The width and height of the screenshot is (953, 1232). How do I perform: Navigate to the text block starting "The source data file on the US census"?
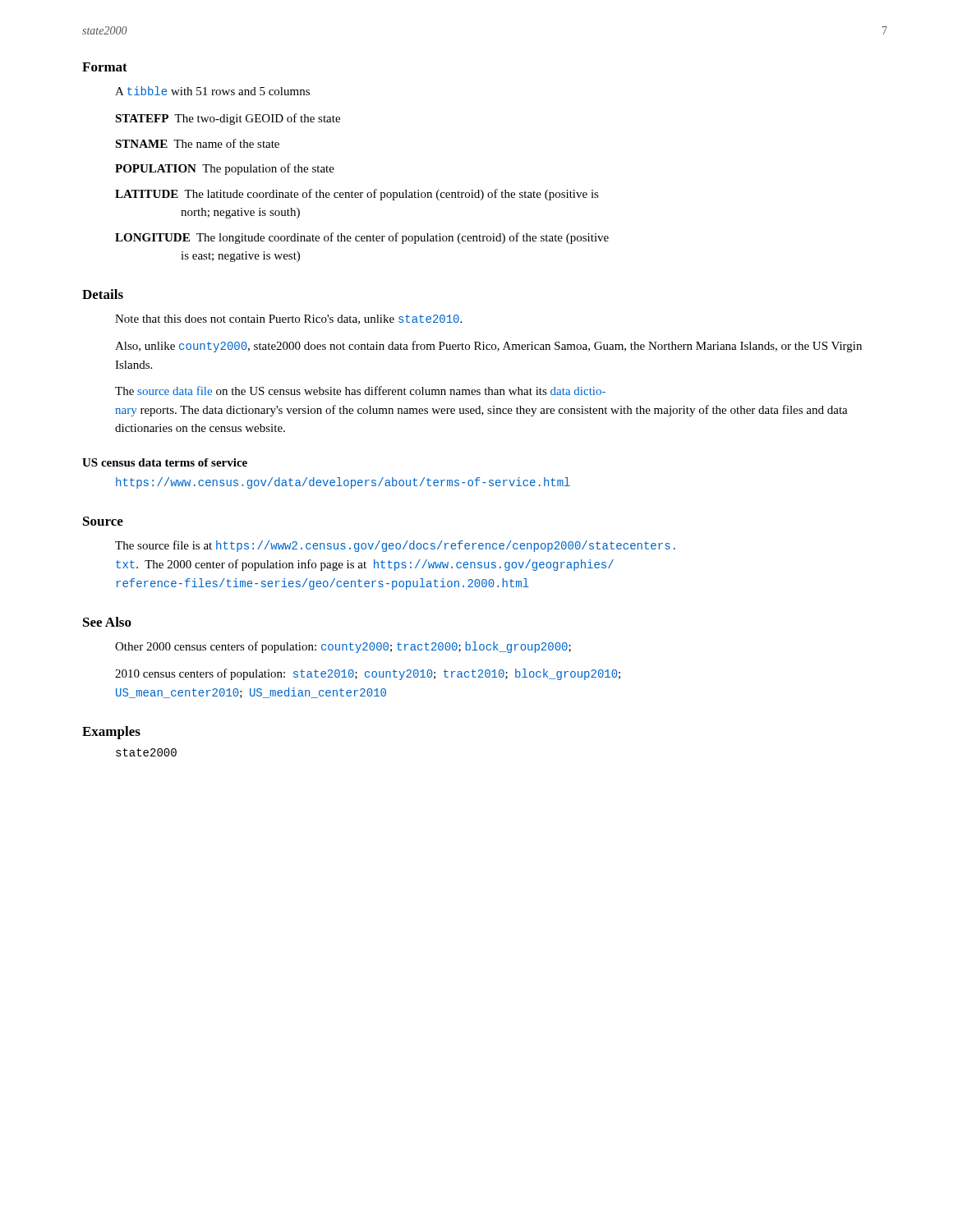pos(481,409)
